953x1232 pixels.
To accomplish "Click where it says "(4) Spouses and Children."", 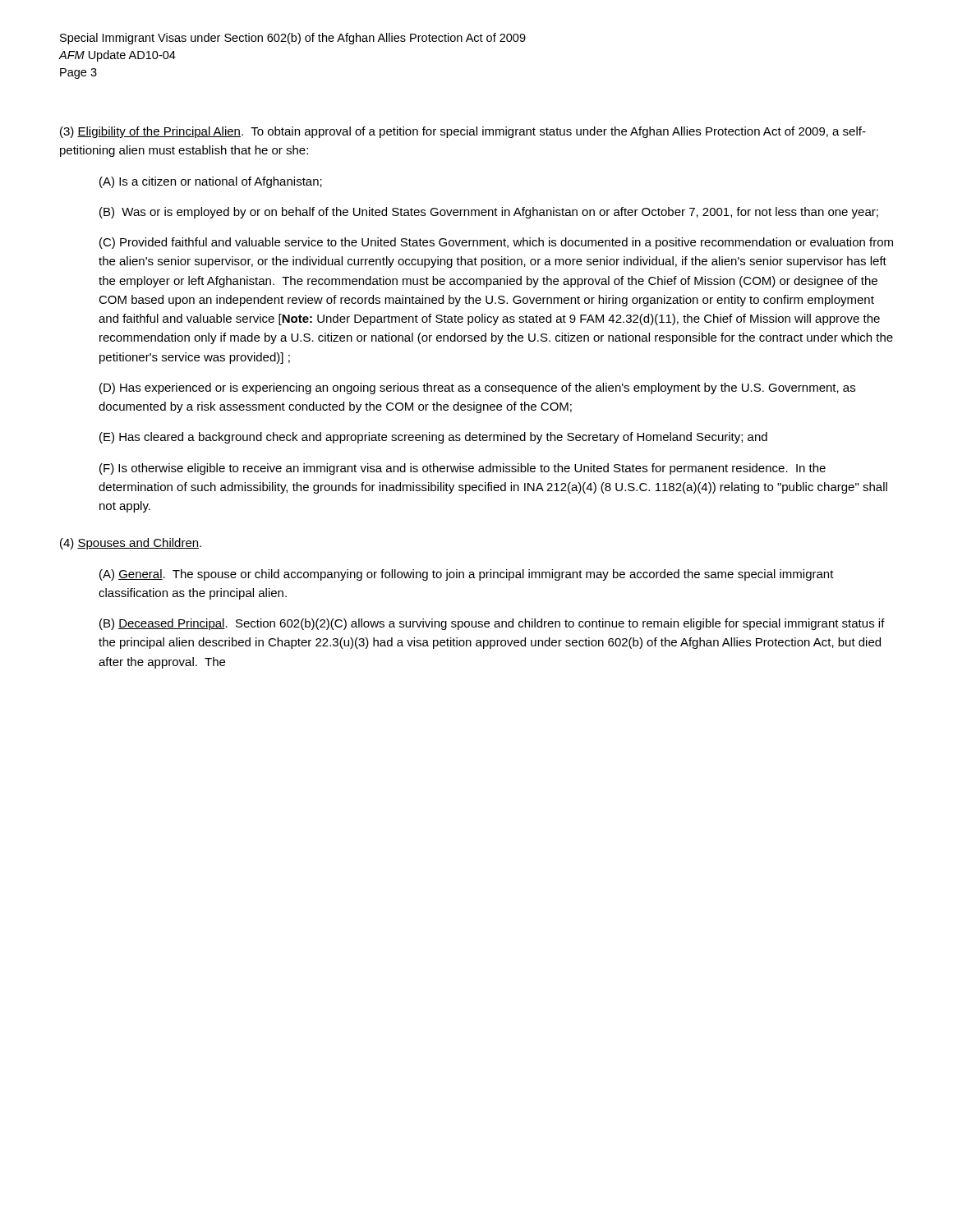I will click(131, 543).
